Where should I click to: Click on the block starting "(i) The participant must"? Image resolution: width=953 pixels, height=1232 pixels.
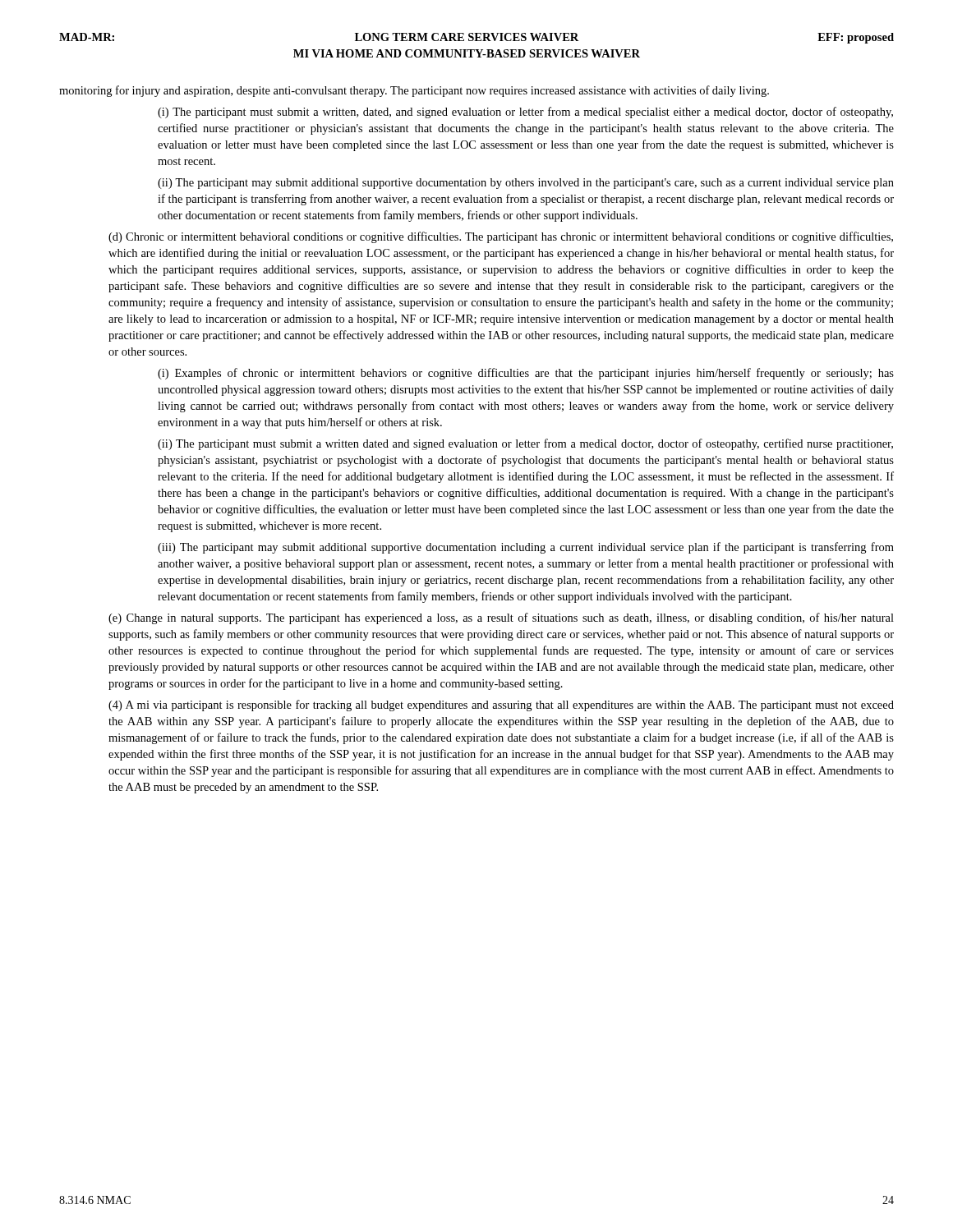coord(526,136)
